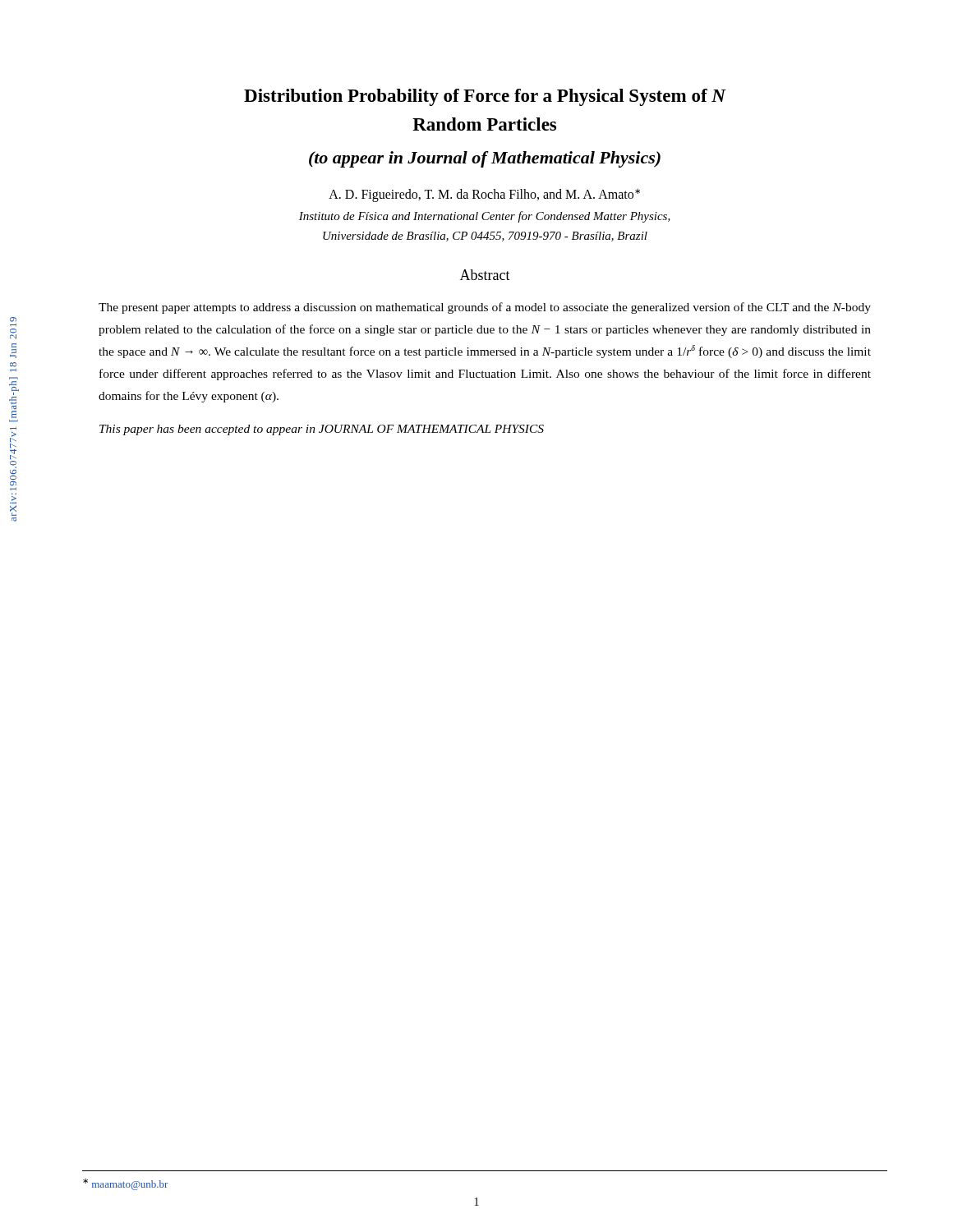Locate the block of text that opens with "The present paper attempts"
The height and width of the screenshot is (1232, 953).
point(485,351)
